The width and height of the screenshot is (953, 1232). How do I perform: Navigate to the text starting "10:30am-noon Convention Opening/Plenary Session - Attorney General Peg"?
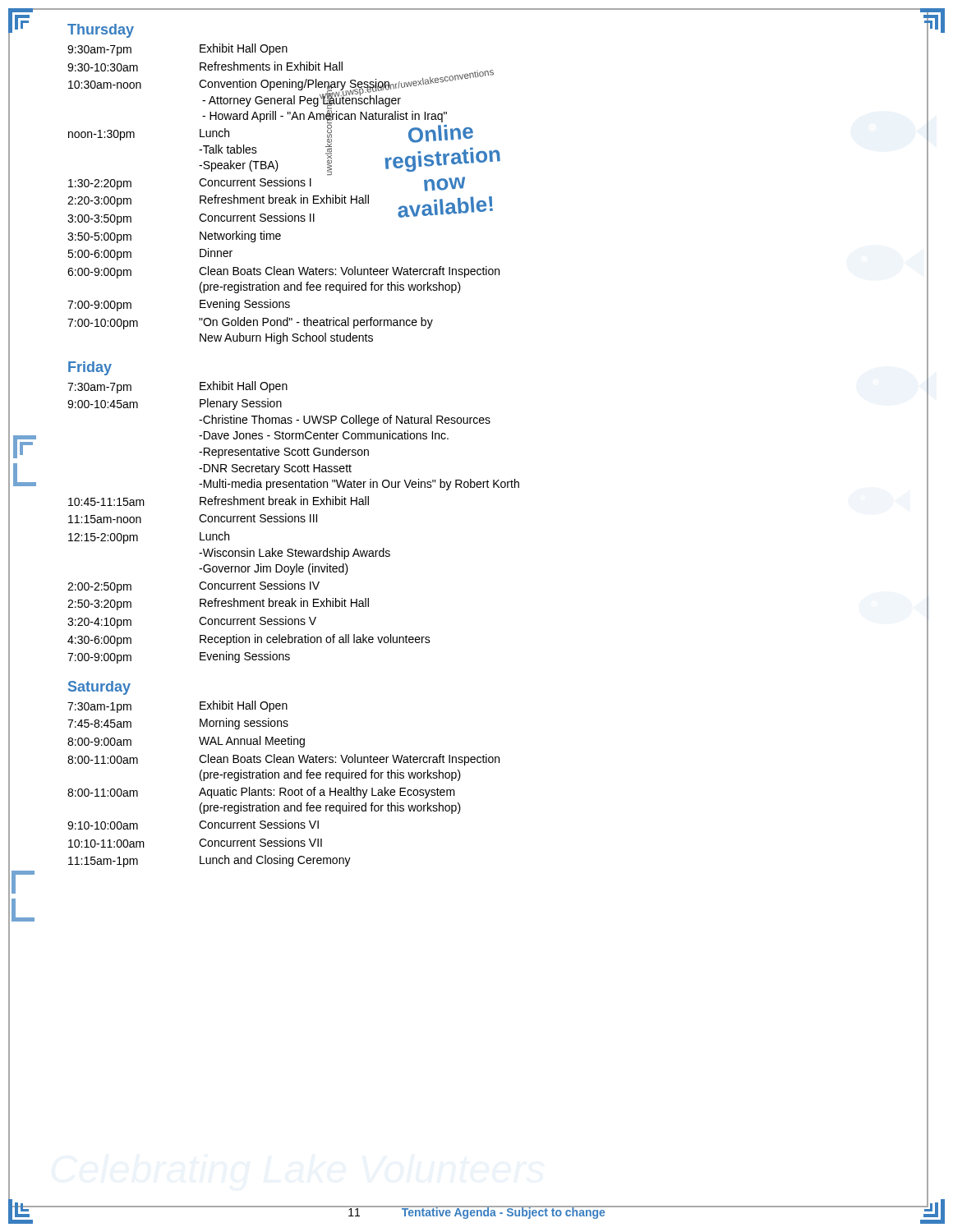tap(433, 101)
